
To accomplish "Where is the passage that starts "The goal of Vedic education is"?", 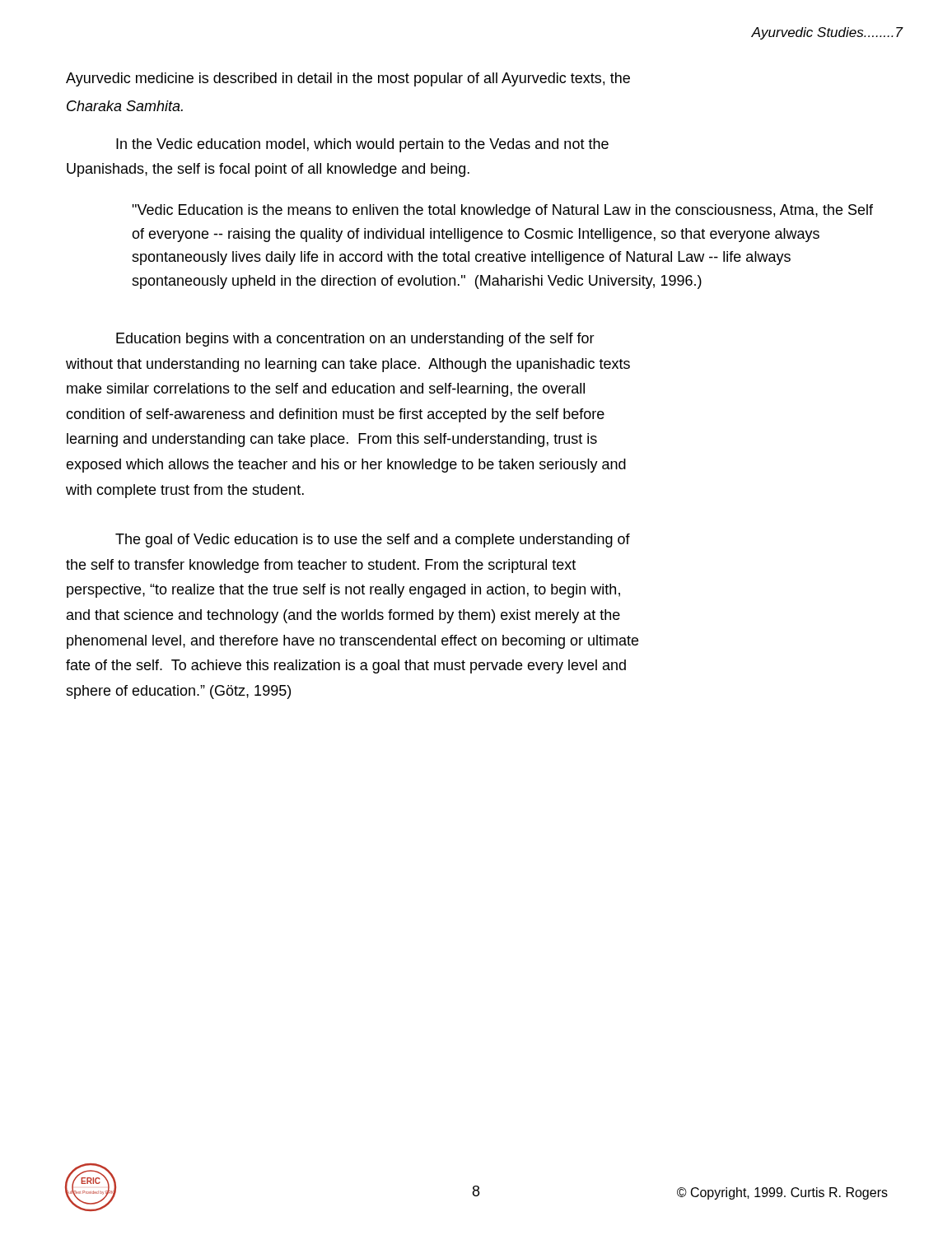I will tap(372, 539).
